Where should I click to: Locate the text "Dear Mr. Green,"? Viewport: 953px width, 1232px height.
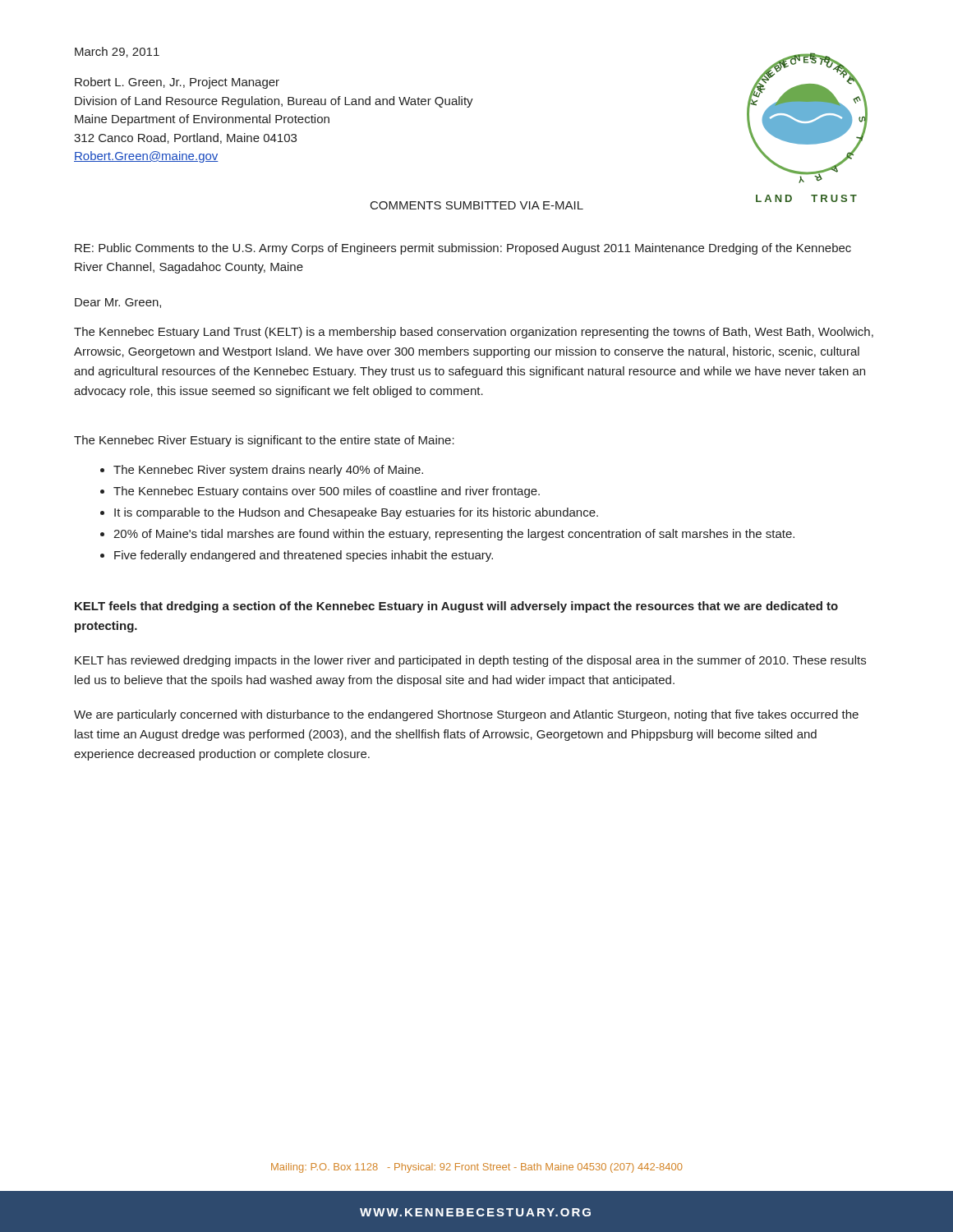tap(118, 301)
